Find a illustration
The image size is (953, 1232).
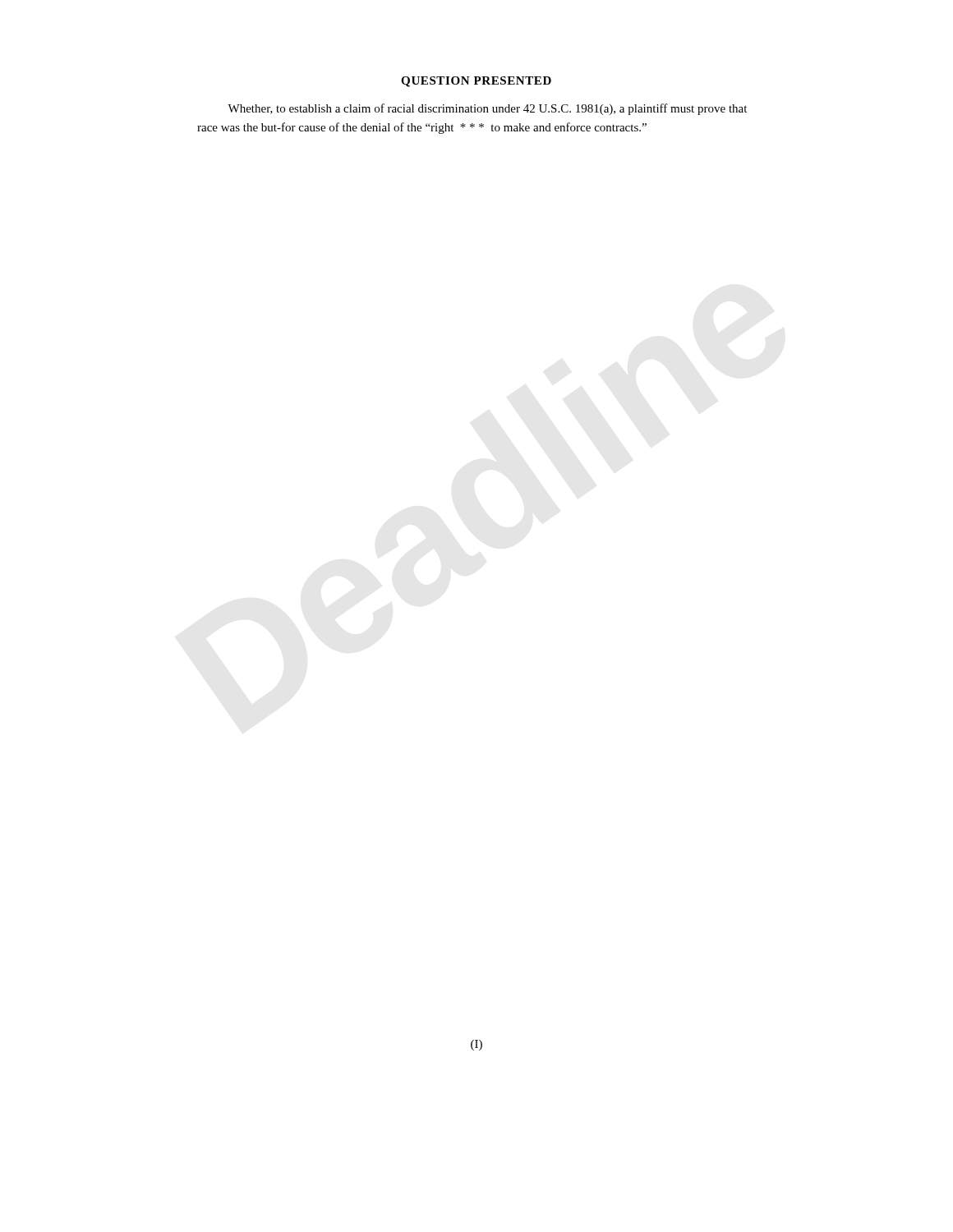[476, 485]
